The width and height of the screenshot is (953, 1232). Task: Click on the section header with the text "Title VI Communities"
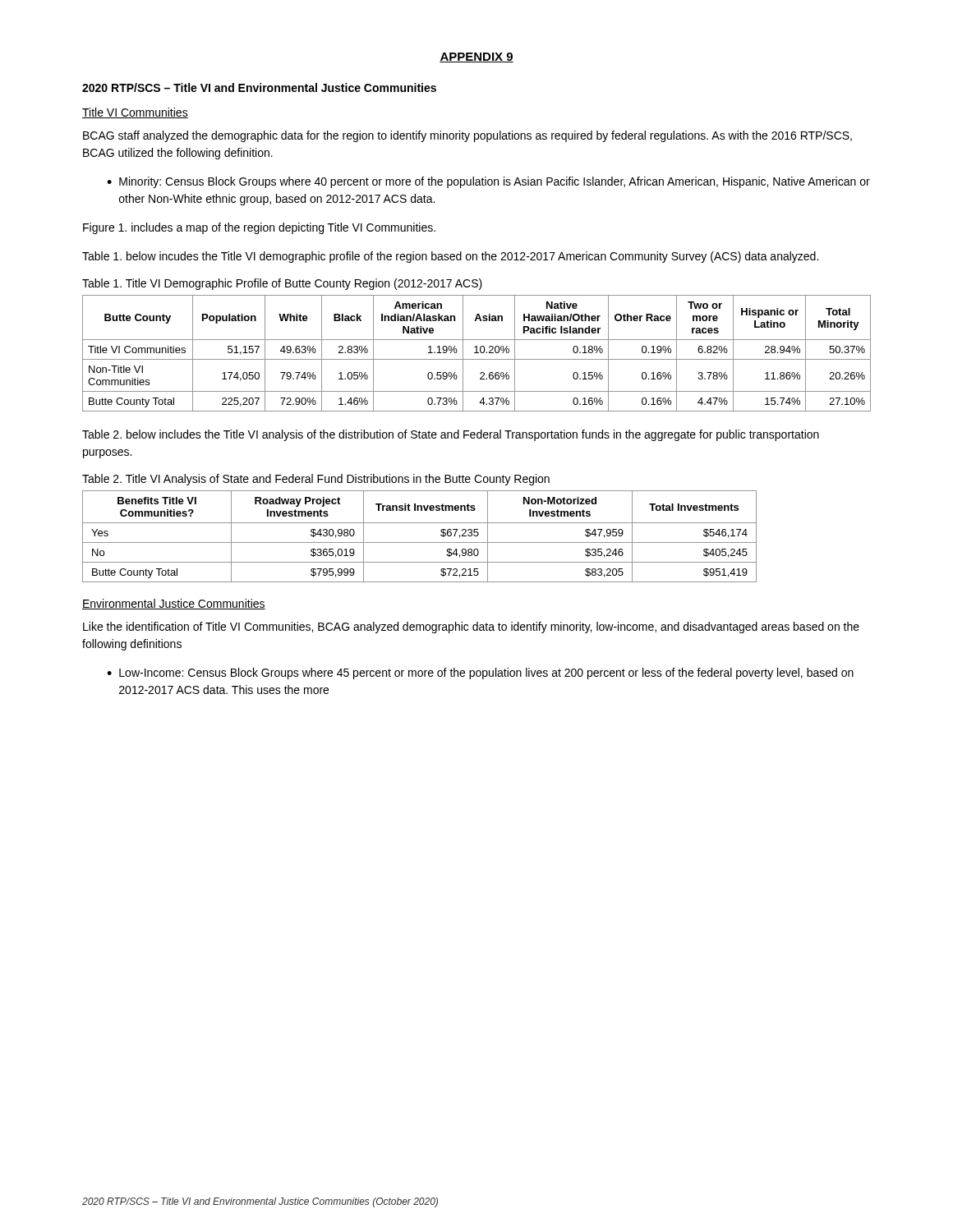click(135, 113)
